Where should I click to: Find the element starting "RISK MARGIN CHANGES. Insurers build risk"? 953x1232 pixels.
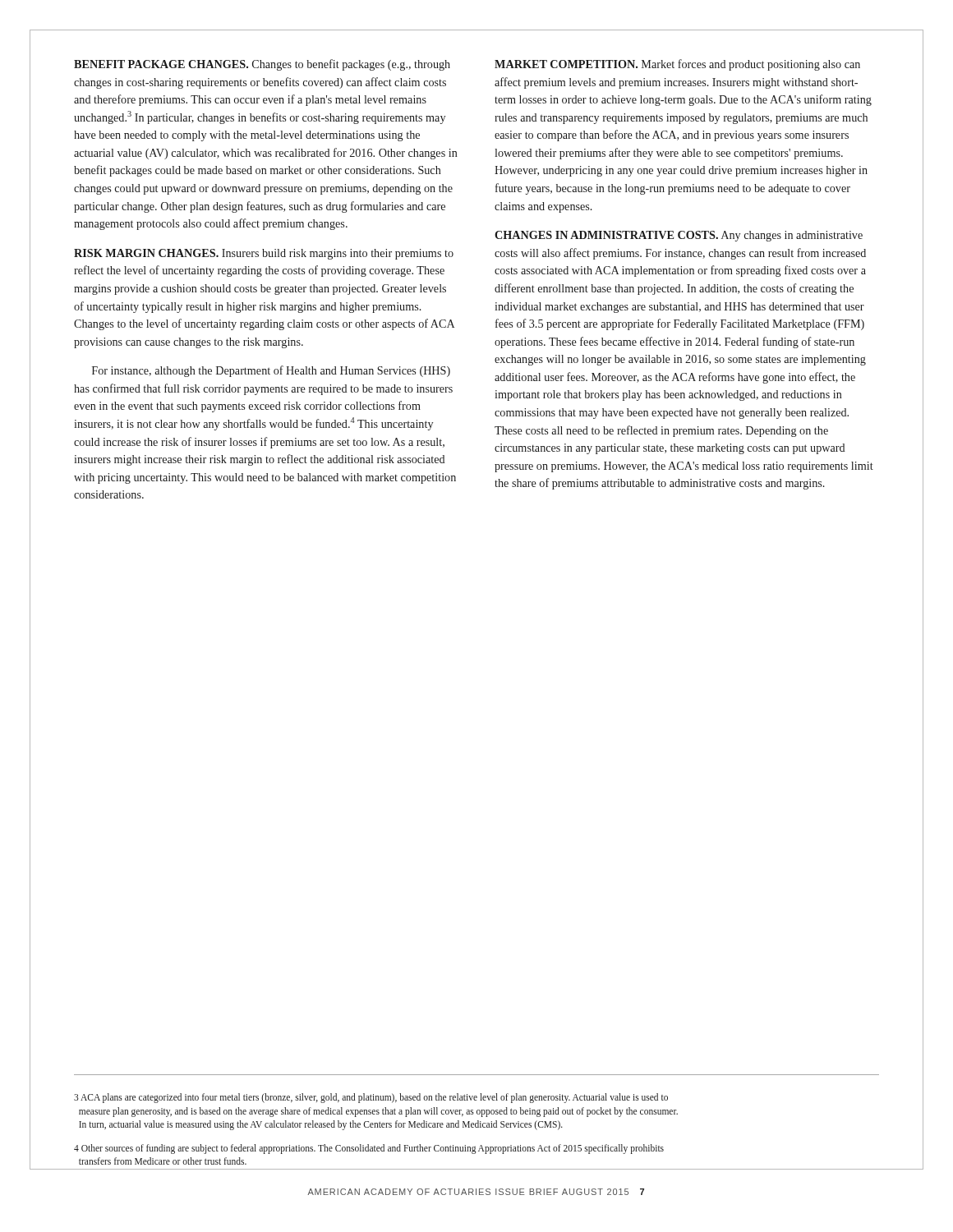(x=266, y=374)
